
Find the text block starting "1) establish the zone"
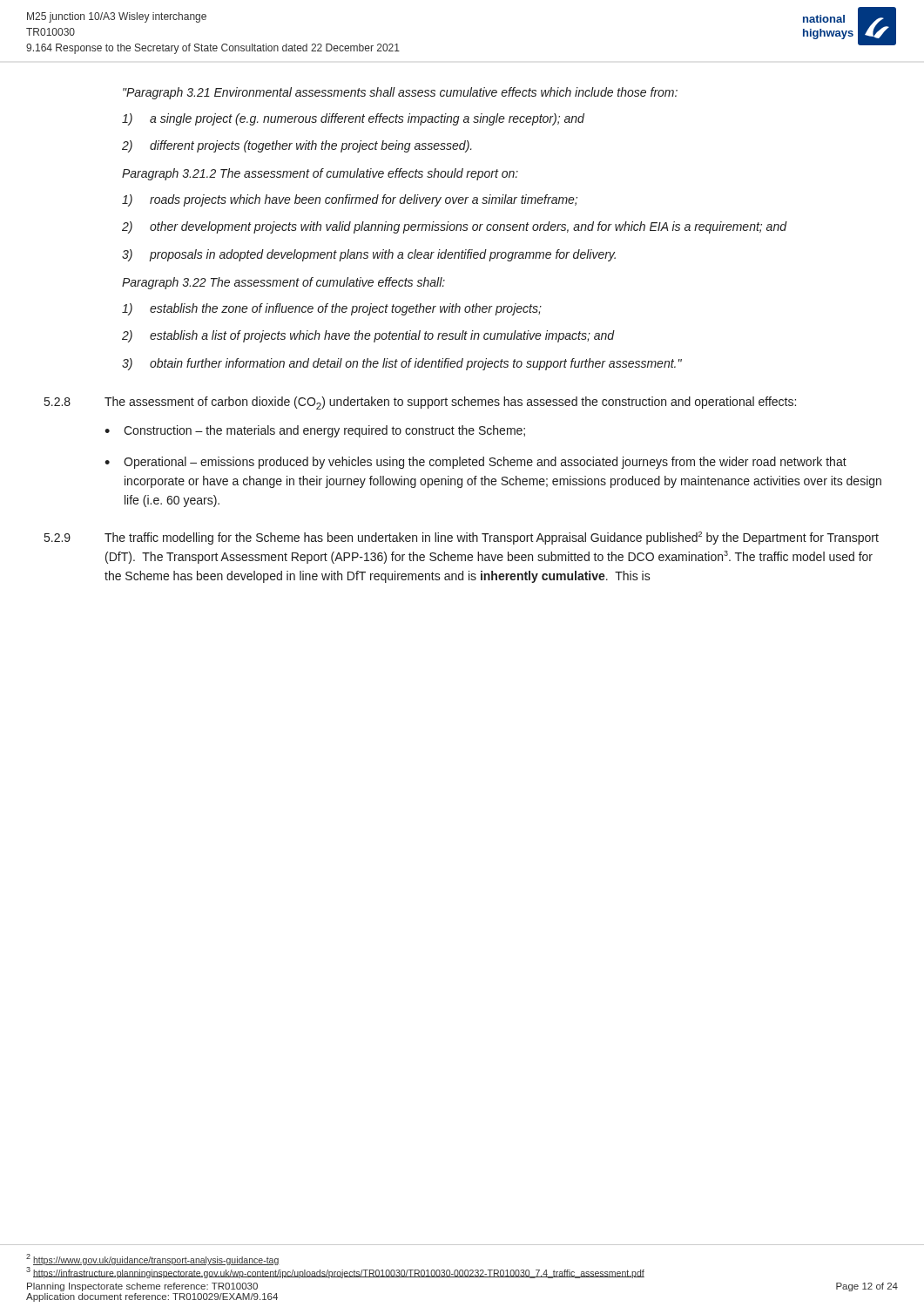click(x=492, y=309)
